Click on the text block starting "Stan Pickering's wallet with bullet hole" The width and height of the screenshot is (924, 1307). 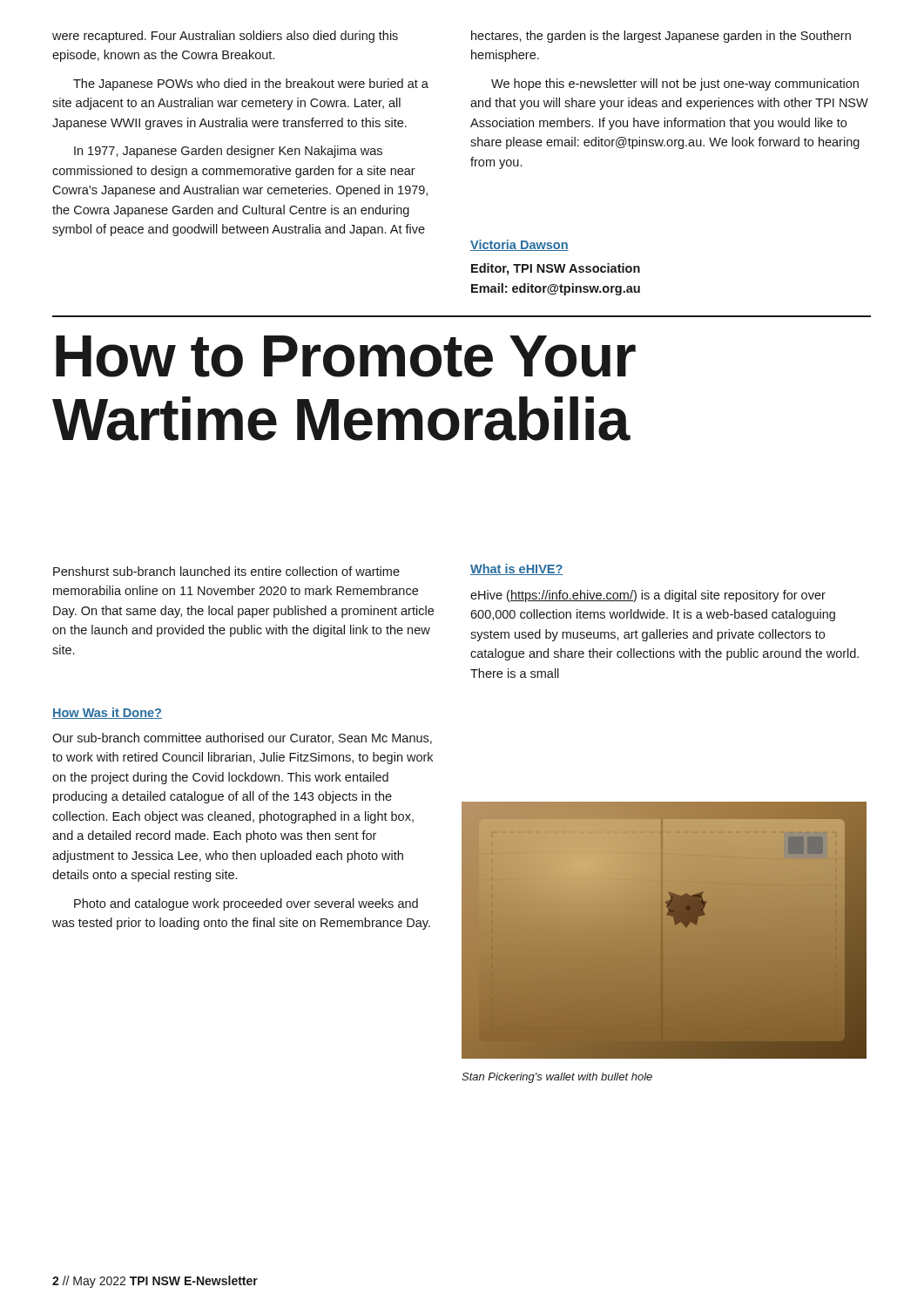[x=557, y=1077]
